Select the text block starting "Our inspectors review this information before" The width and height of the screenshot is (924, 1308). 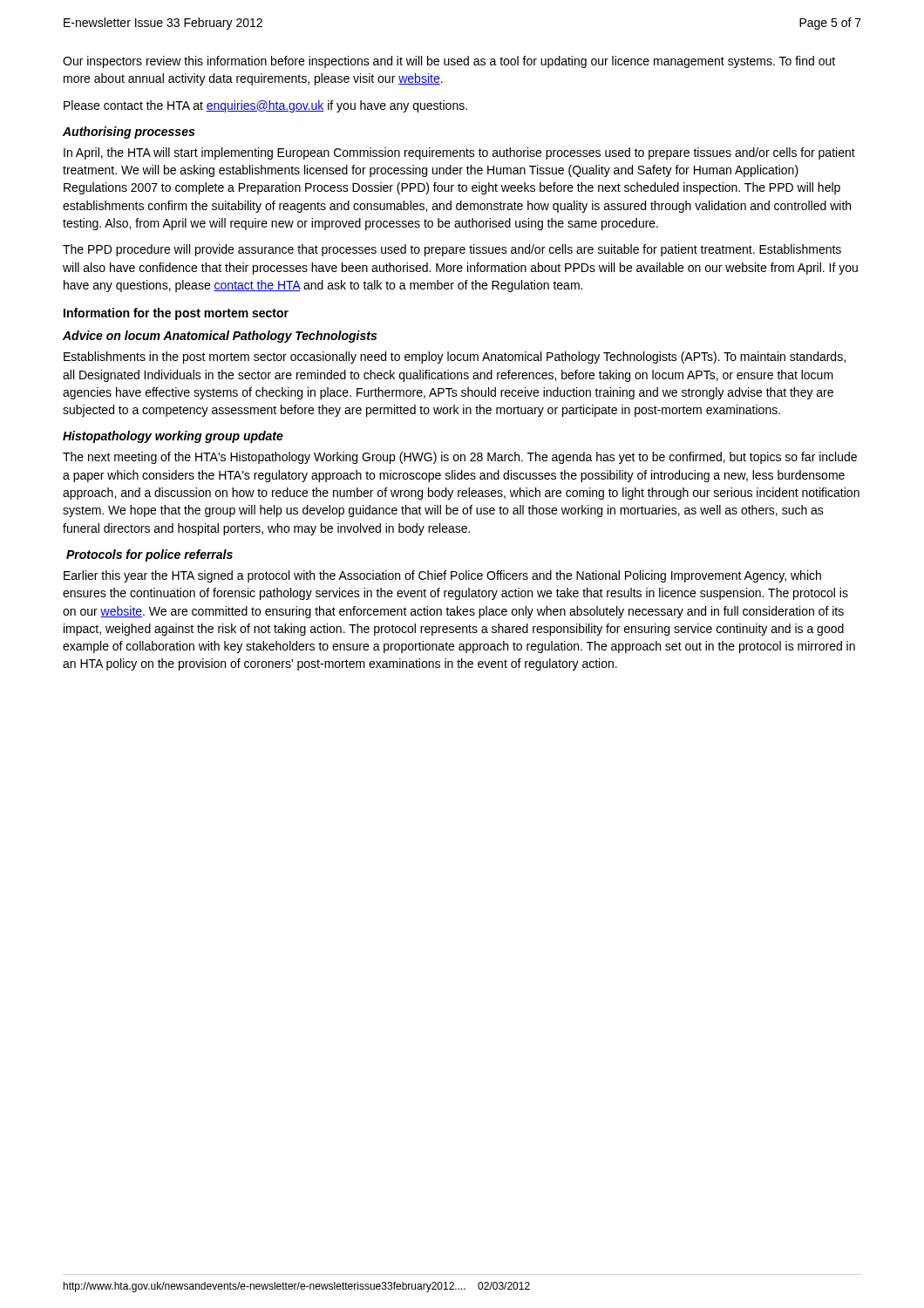[x=462, y=70]
